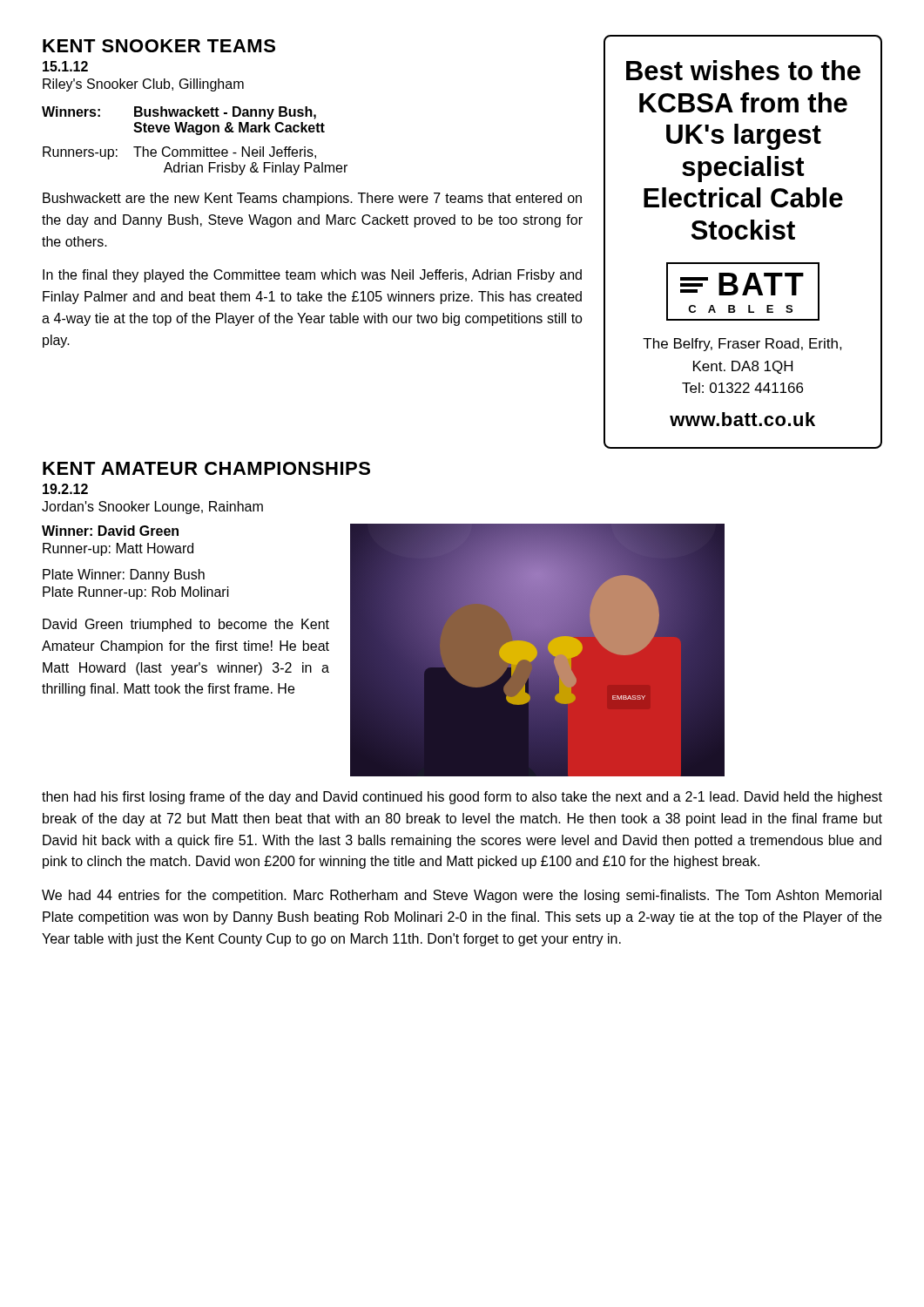Find the text block starting "Winners: Bushwackett - Danny"
The height and width of the screenshot is (1307, 924).
pyautogui.click(x=183, y=120)
